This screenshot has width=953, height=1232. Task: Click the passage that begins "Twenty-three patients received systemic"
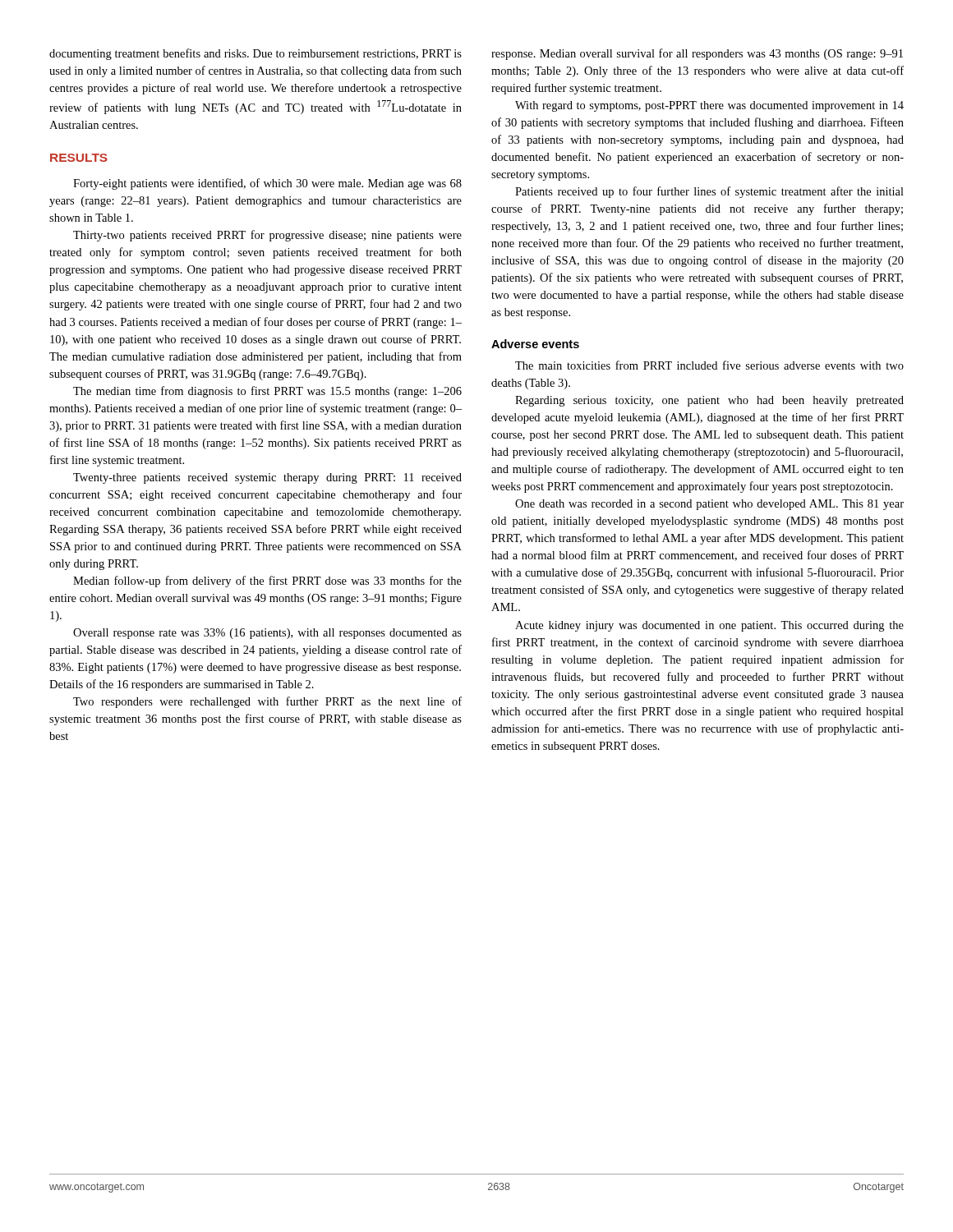click(255, 520)
